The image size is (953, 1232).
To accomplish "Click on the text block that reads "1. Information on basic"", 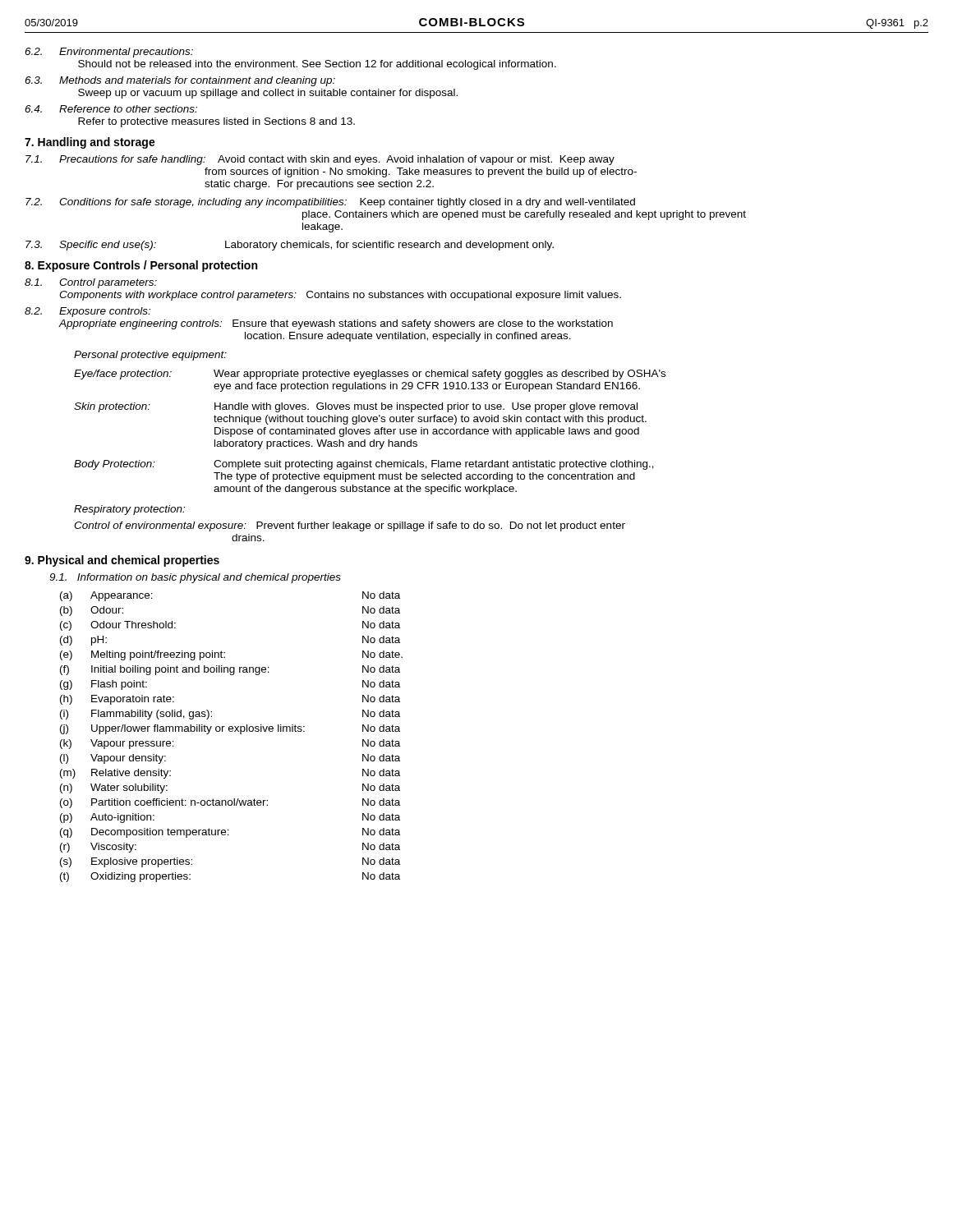I will tap(195, 577).
